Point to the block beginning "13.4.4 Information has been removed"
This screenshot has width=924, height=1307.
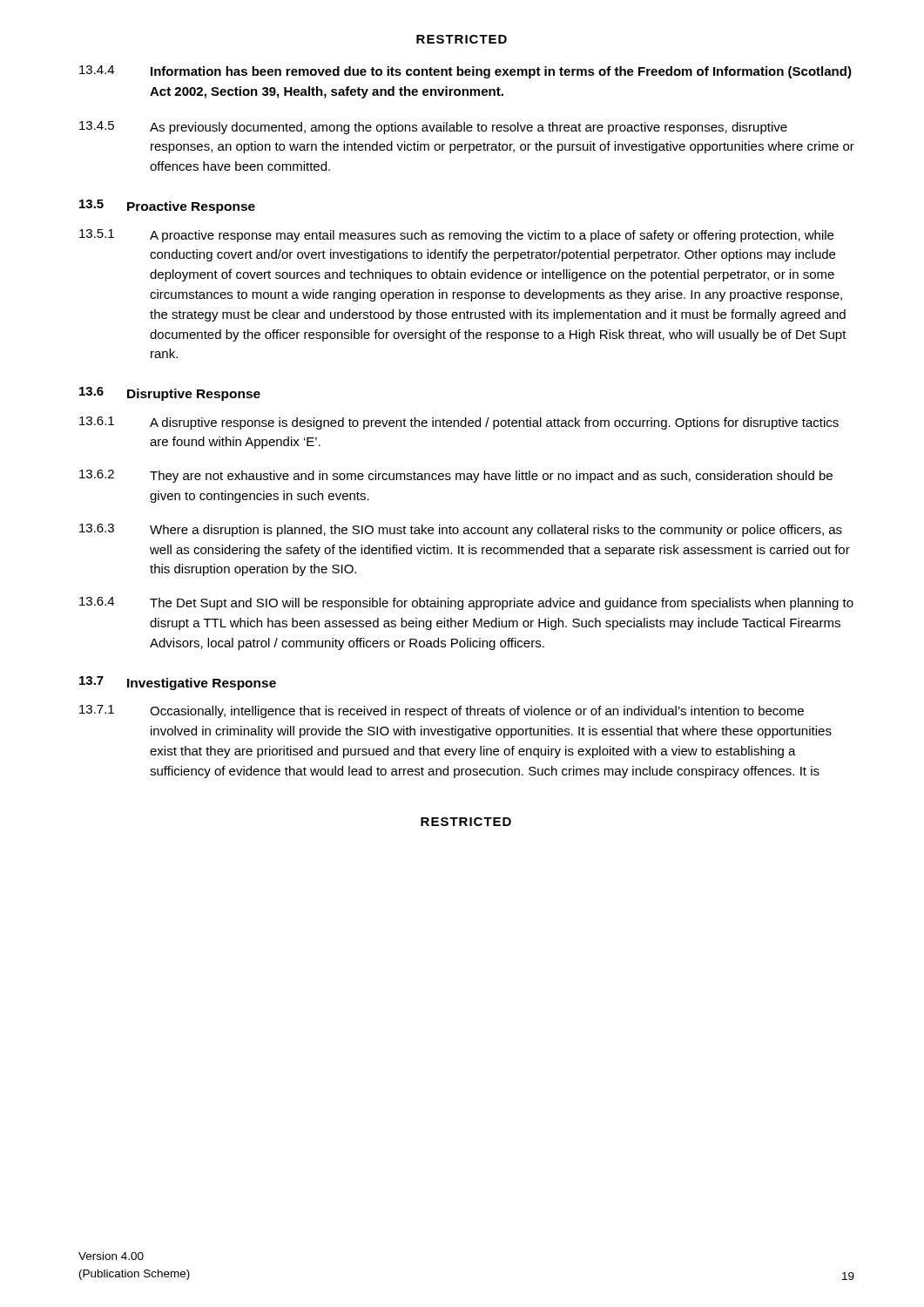(x=466, y=82)
